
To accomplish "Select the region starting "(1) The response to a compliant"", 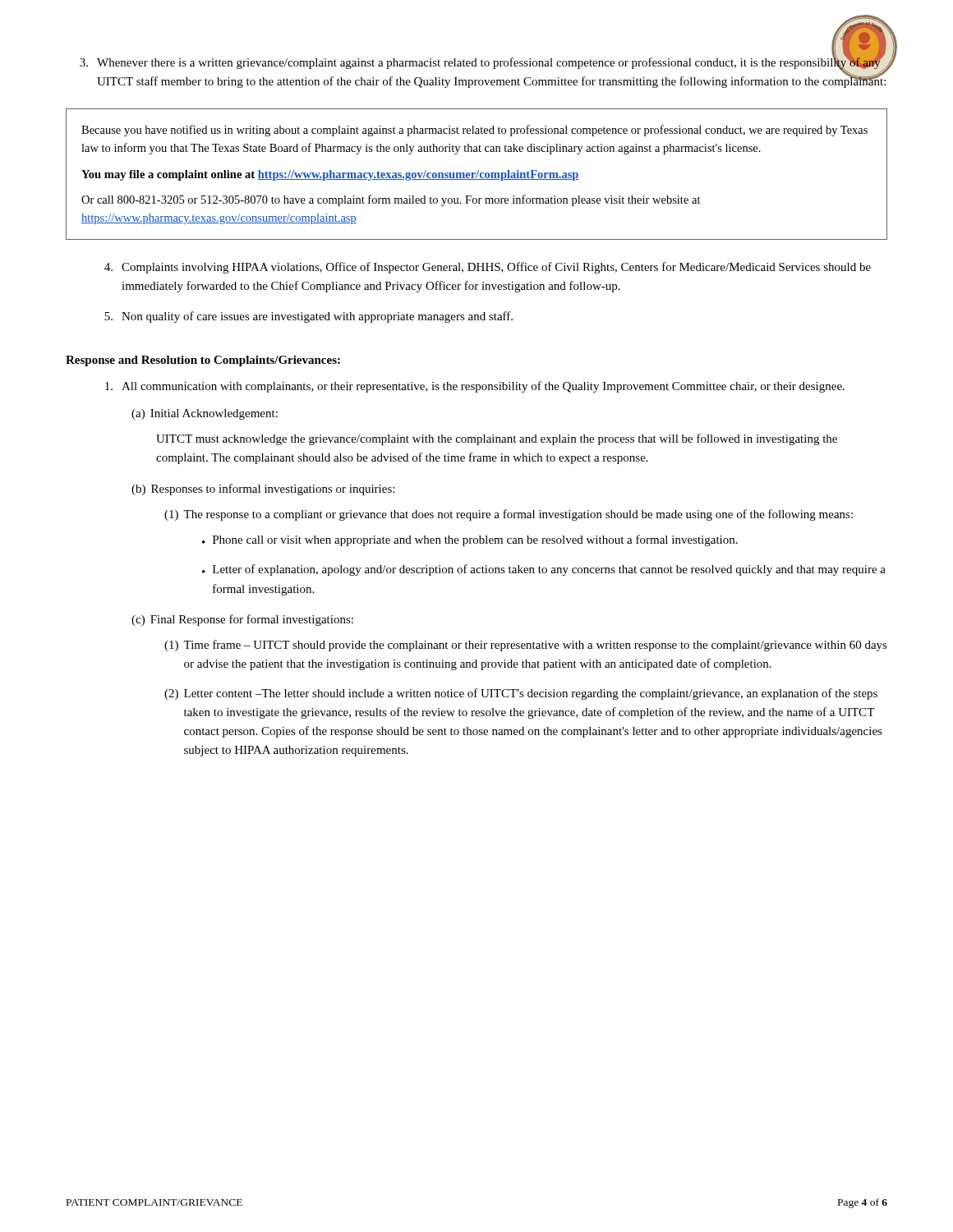I will coord(509,515).
